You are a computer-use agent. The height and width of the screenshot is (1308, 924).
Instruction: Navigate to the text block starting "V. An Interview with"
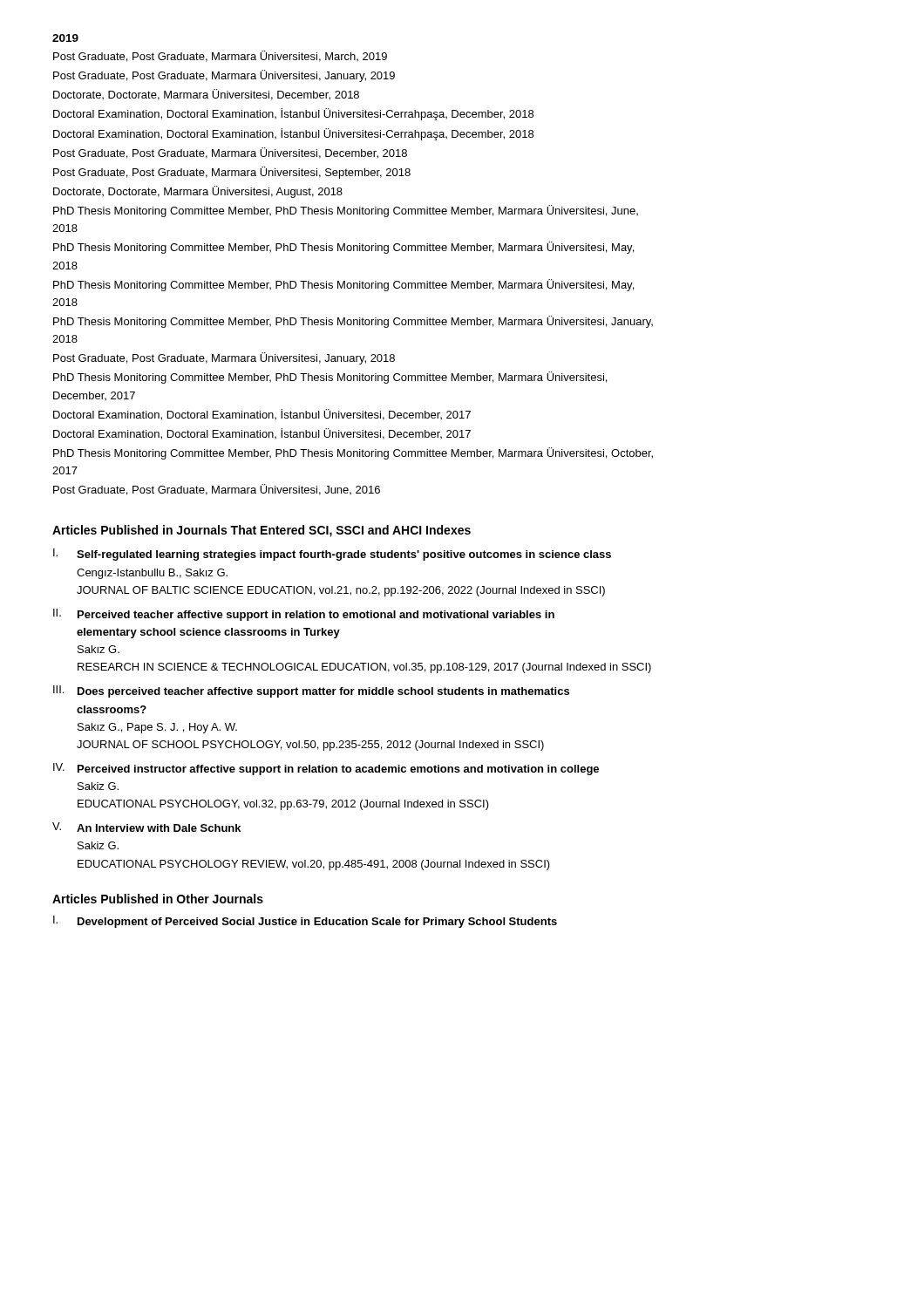[x=146, y=827]
